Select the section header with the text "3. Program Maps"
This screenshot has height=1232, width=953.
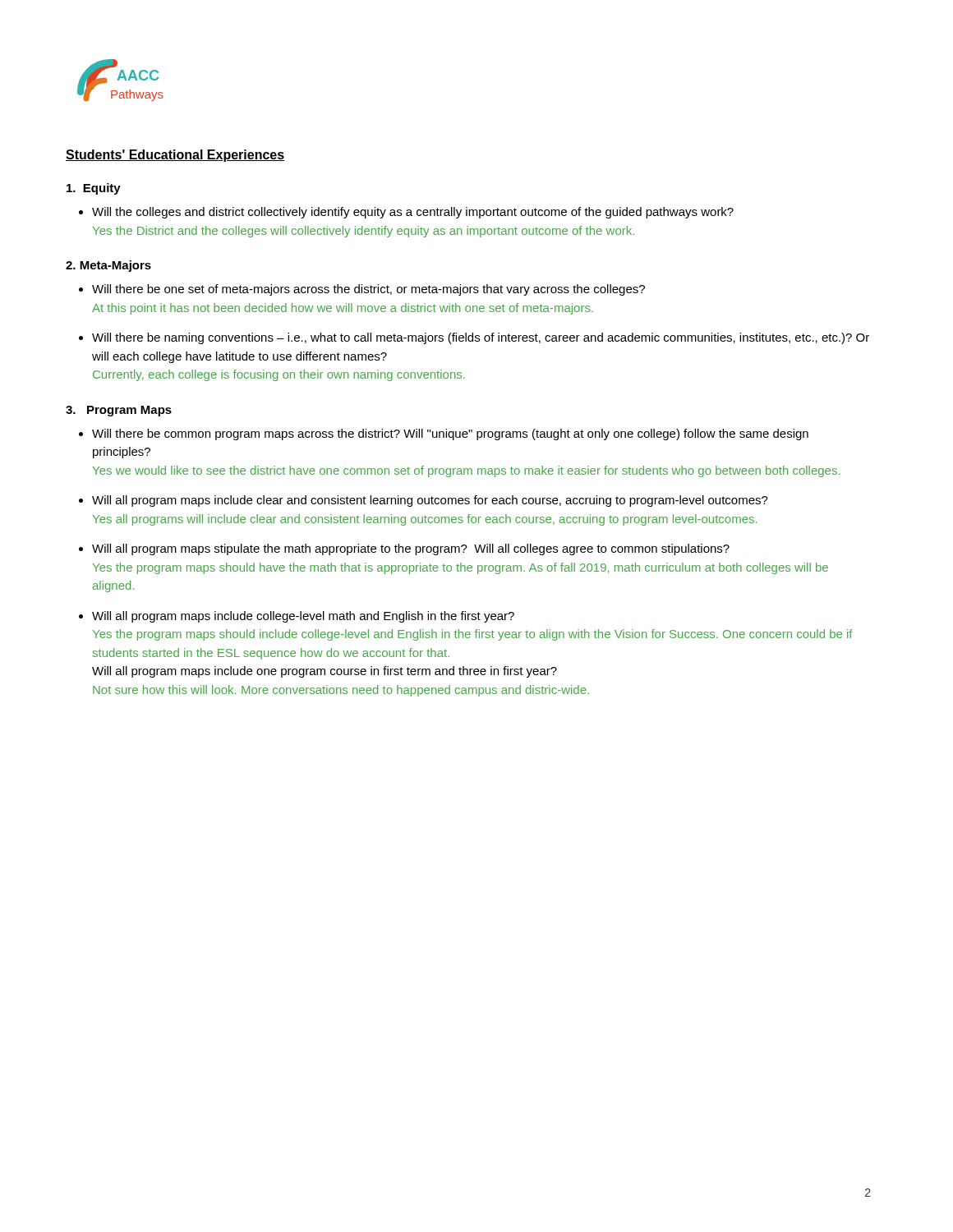tap(119, 409)
